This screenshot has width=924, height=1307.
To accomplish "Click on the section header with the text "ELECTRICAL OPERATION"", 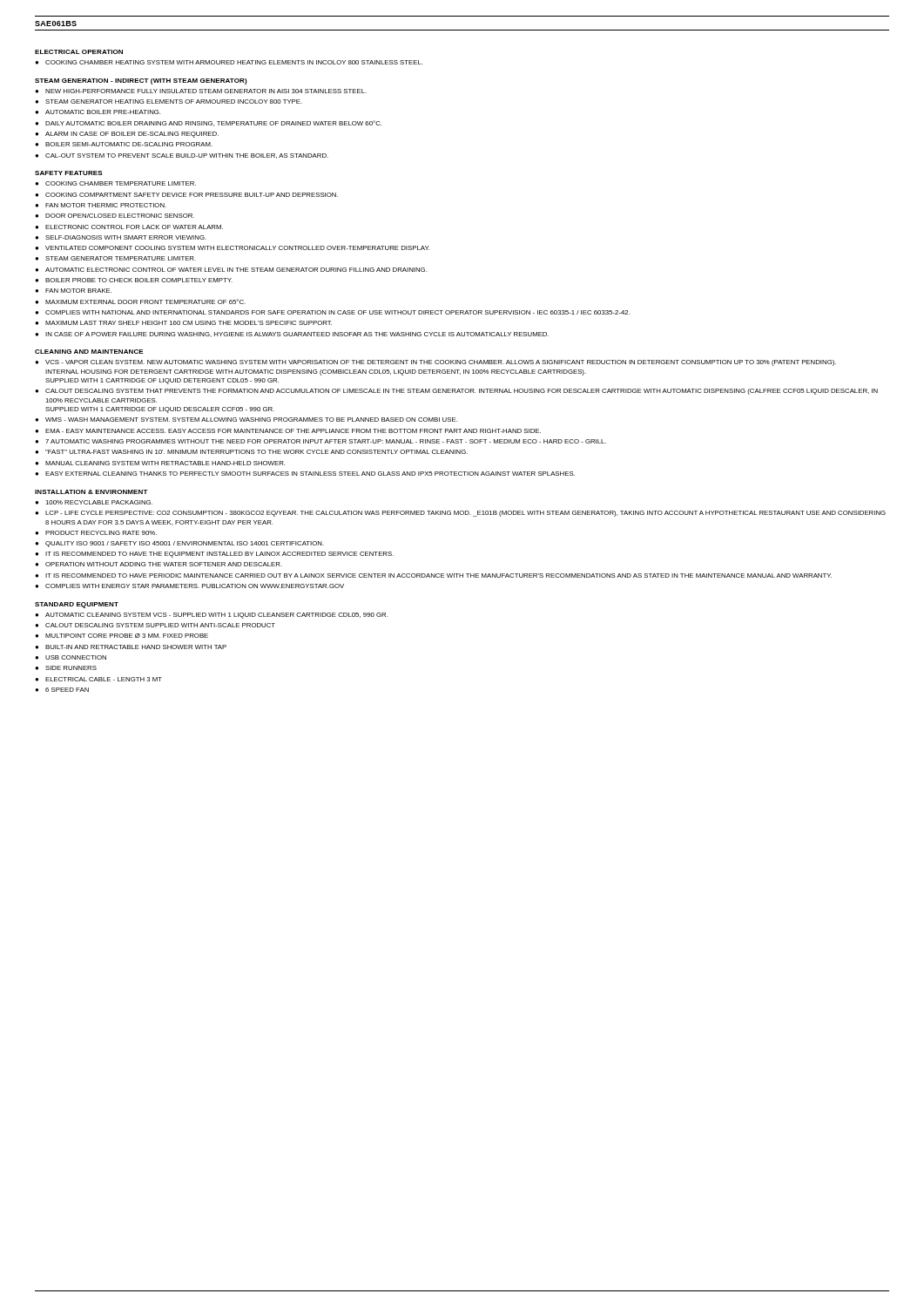I will 79,52.
